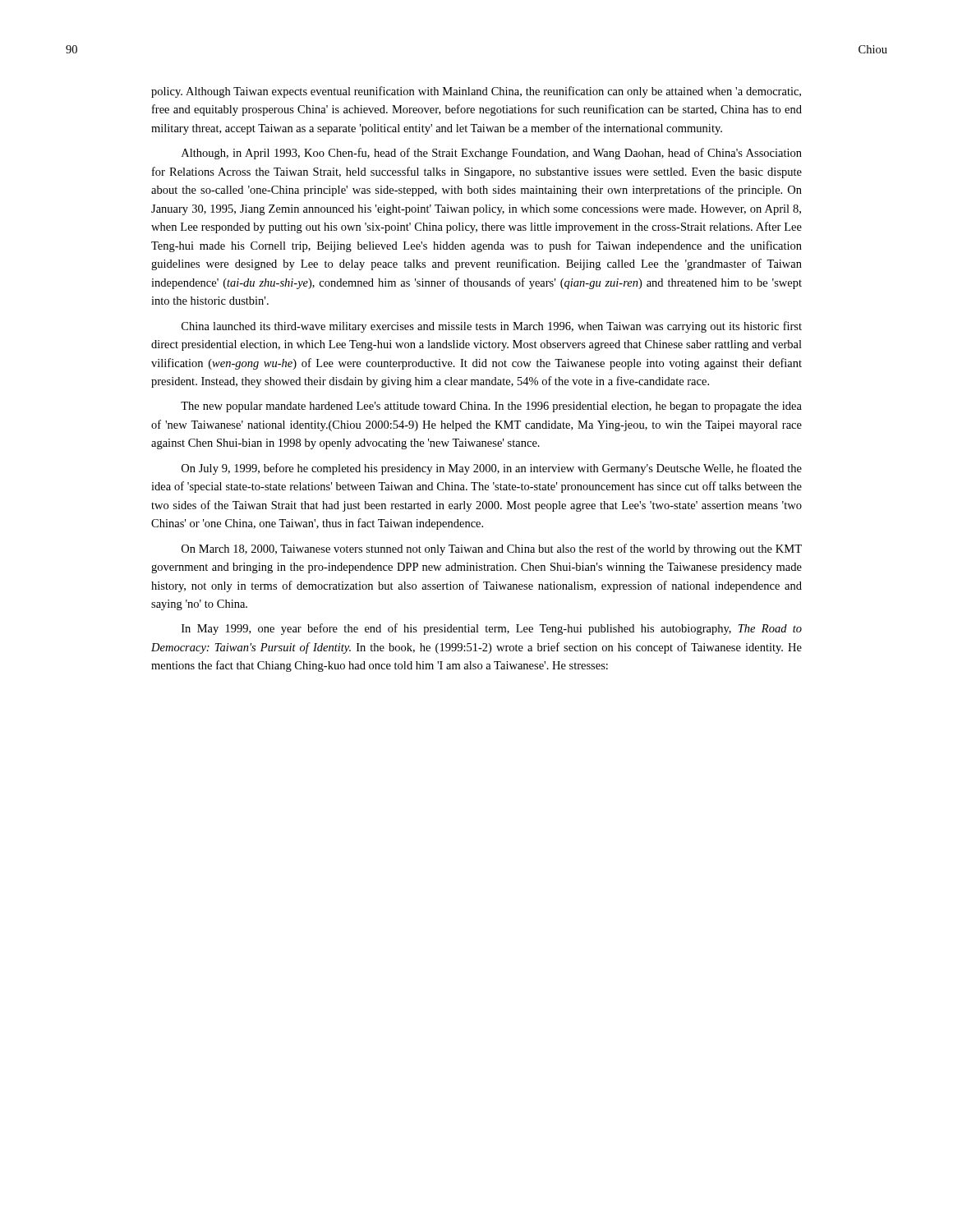953x1232 pixels.
Task: Locate the text block containing "policy. Although Taiwan expects eventual reunification"
Action: (476, 379)
